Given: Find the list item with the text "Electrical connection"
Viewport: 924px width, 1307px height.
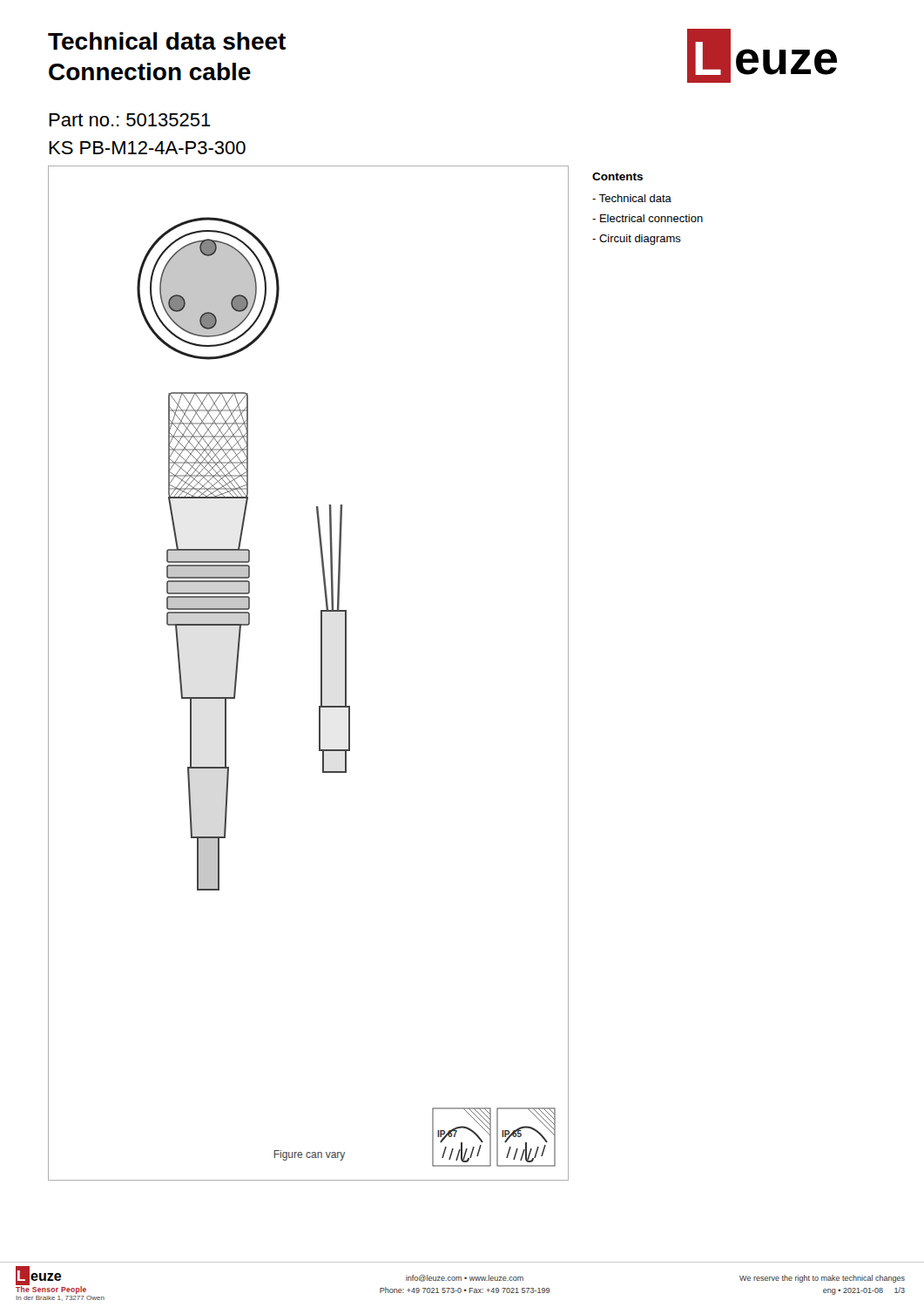Looking at the screenshot, I should (648, 218).
